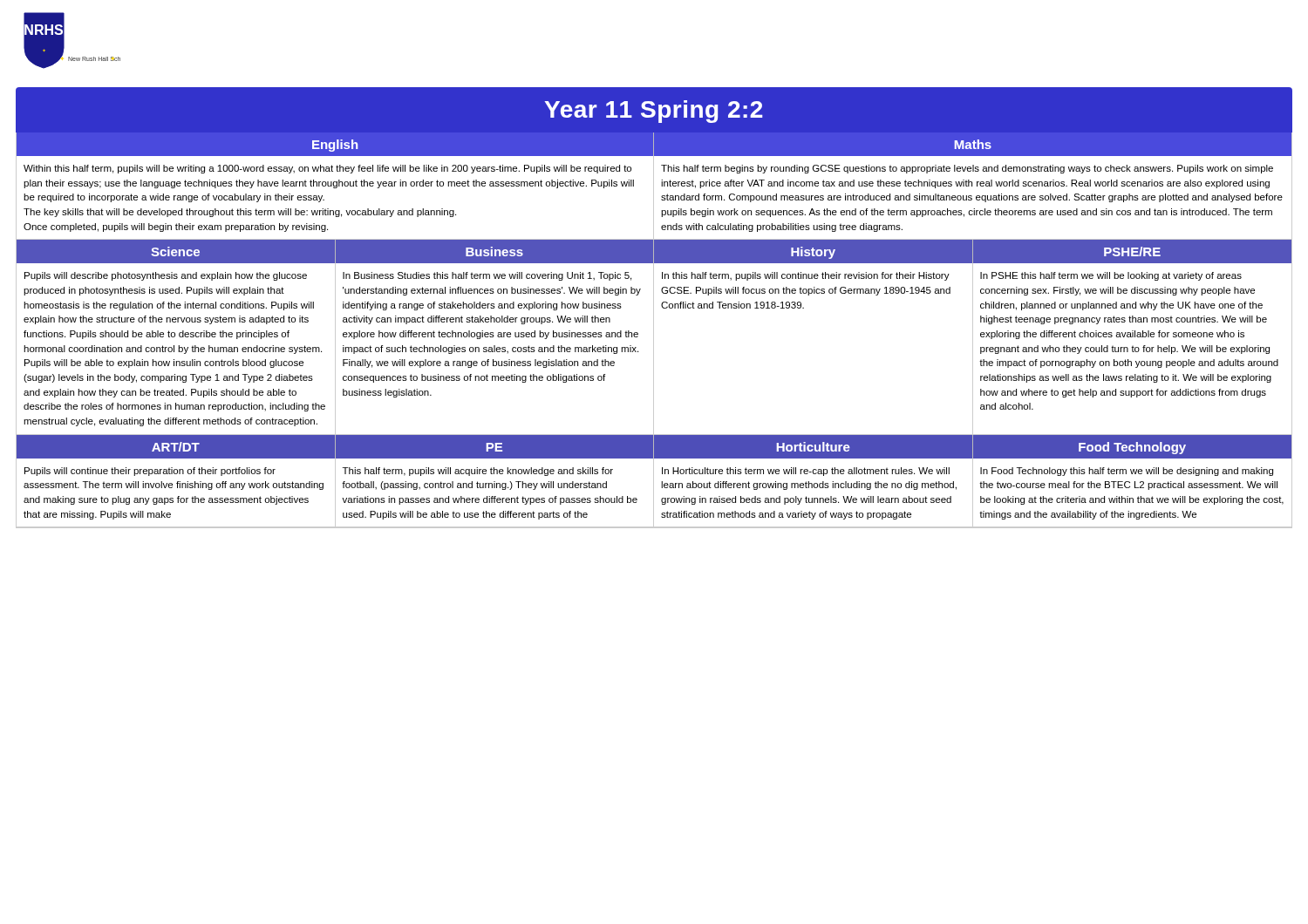Find the block starting "Pupils will describe photosynthesis"

(x=175, y=348)
